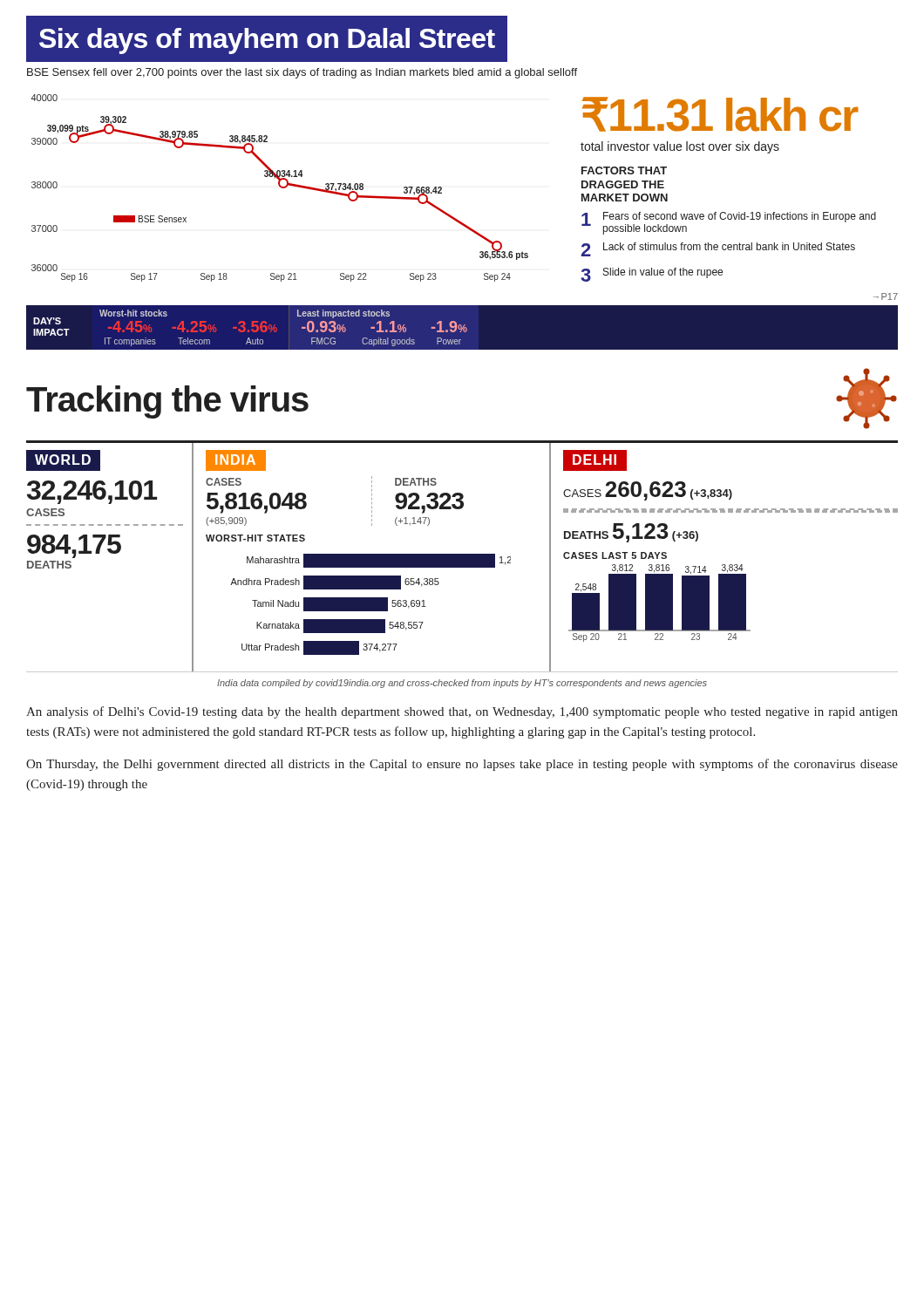Find the title that reads "Tracking the virus"

pos(168,400)
